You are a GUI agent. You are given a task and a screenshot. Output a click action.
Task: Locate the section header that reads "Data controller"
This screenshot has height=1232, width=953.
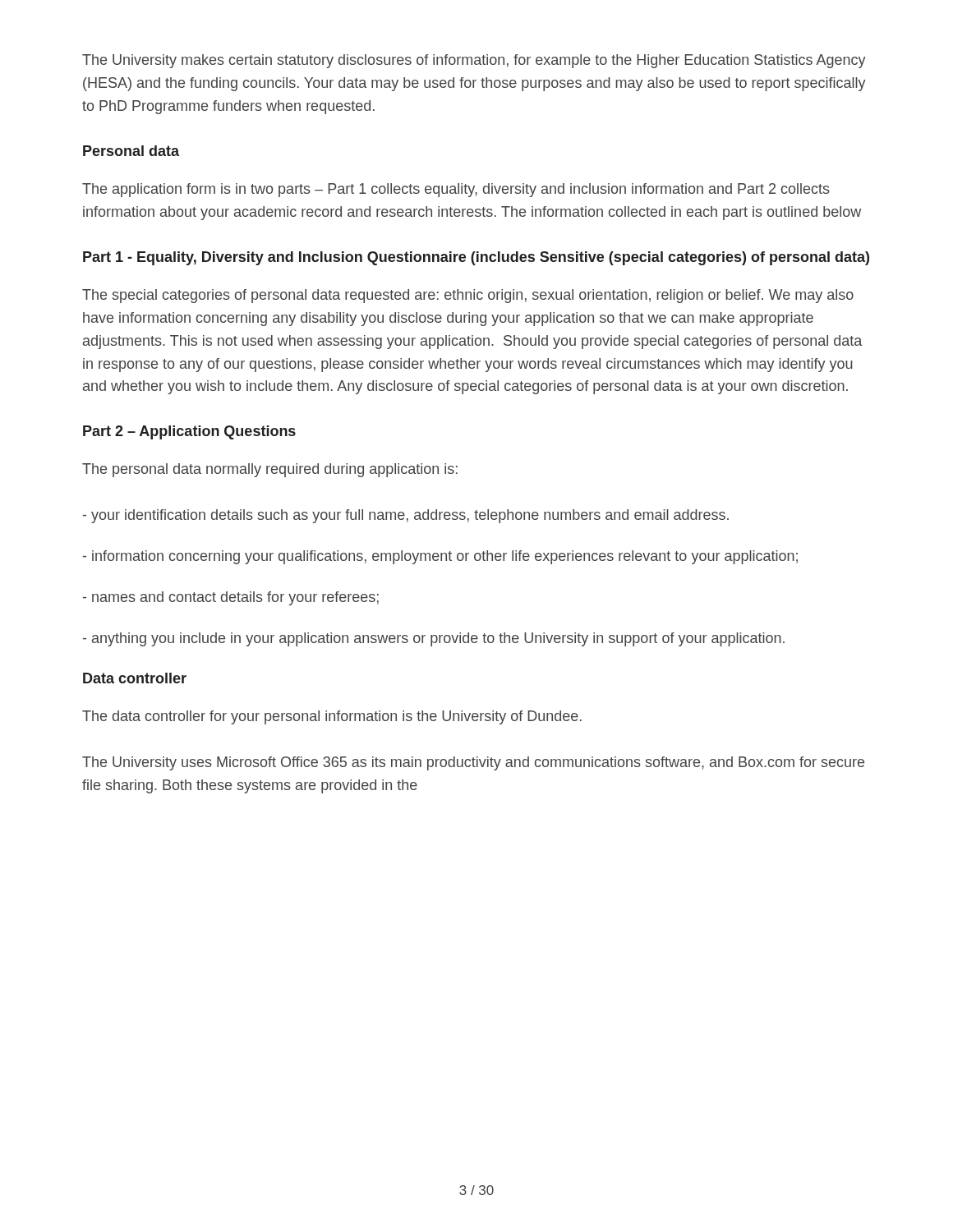click(x=134, y=678)
